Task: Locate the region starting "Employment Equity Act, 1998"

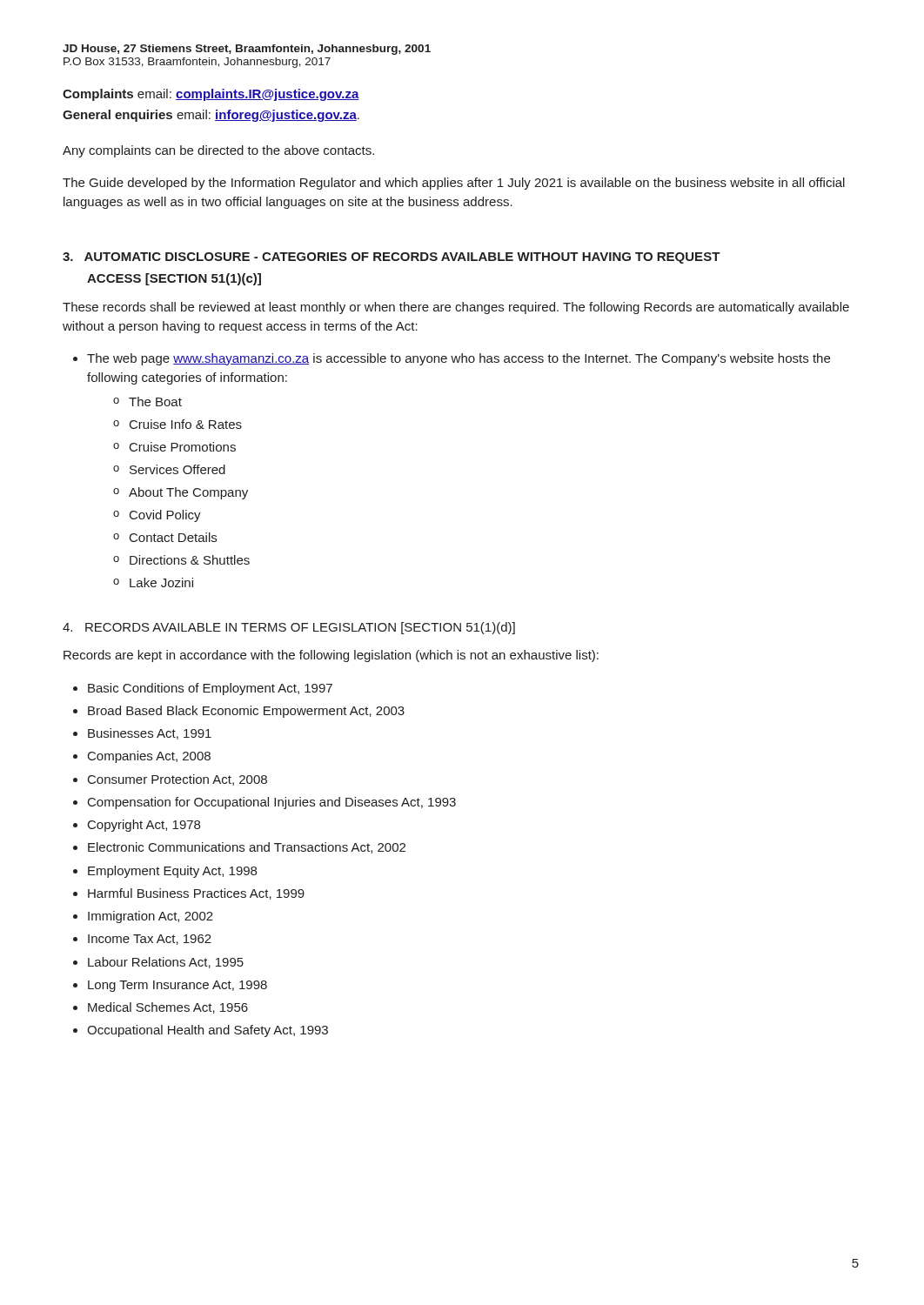Action: pos(172,870)
